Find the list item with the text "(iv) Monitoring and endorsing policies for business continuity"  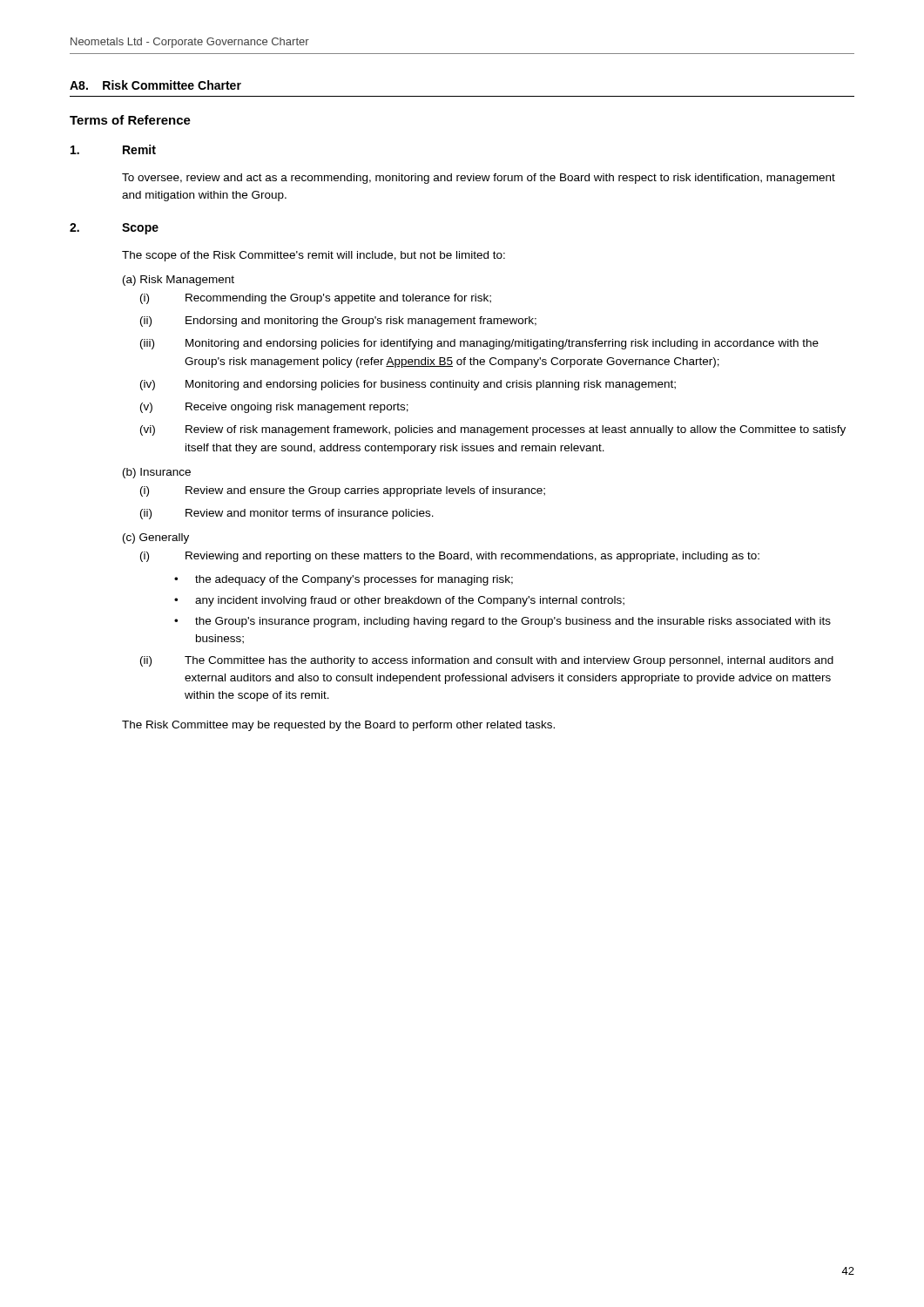pos(497,384)
